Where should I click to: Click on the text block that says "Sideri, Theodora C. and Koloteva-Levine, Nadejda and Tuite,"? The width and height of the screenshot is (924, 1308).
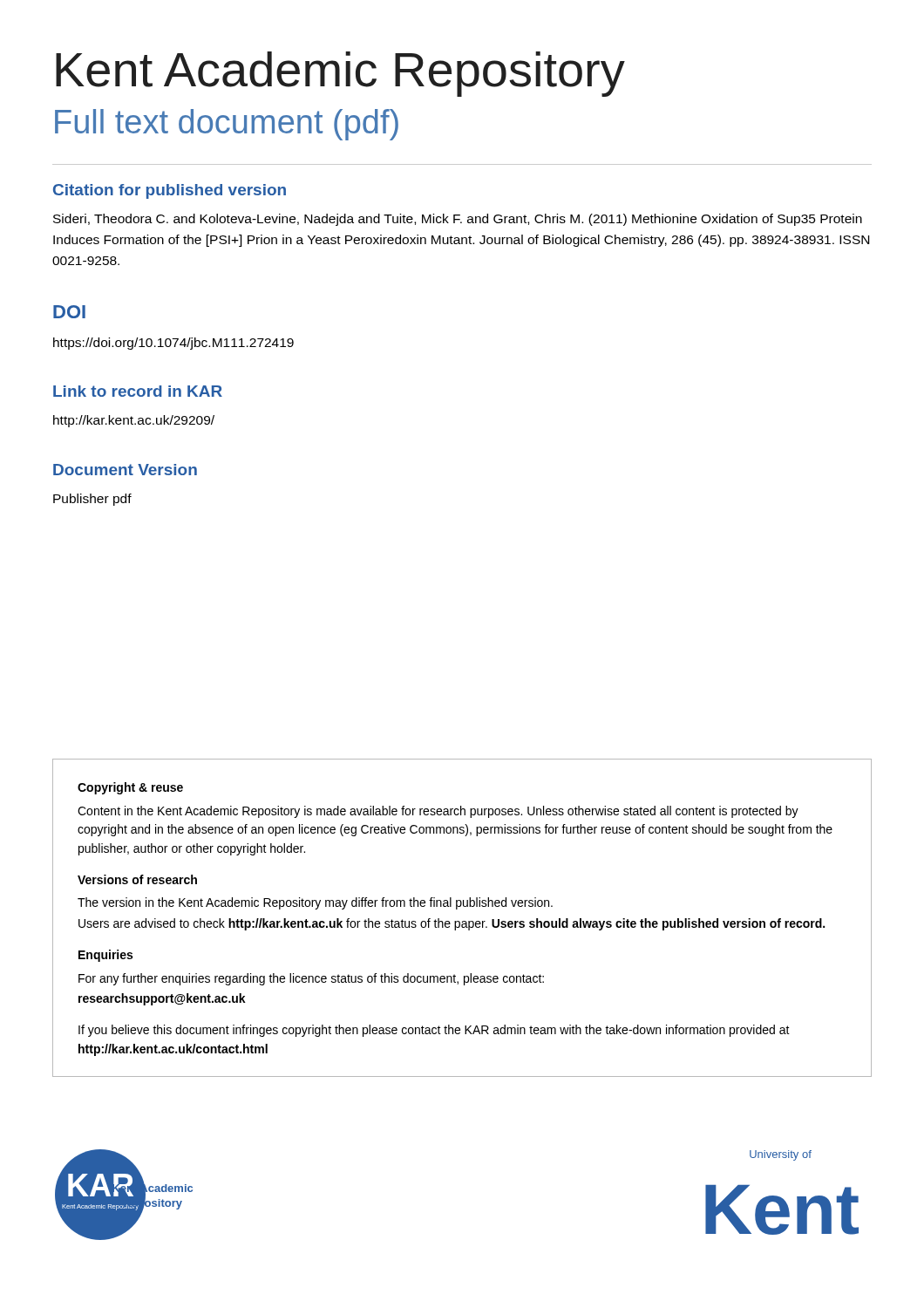461,239
